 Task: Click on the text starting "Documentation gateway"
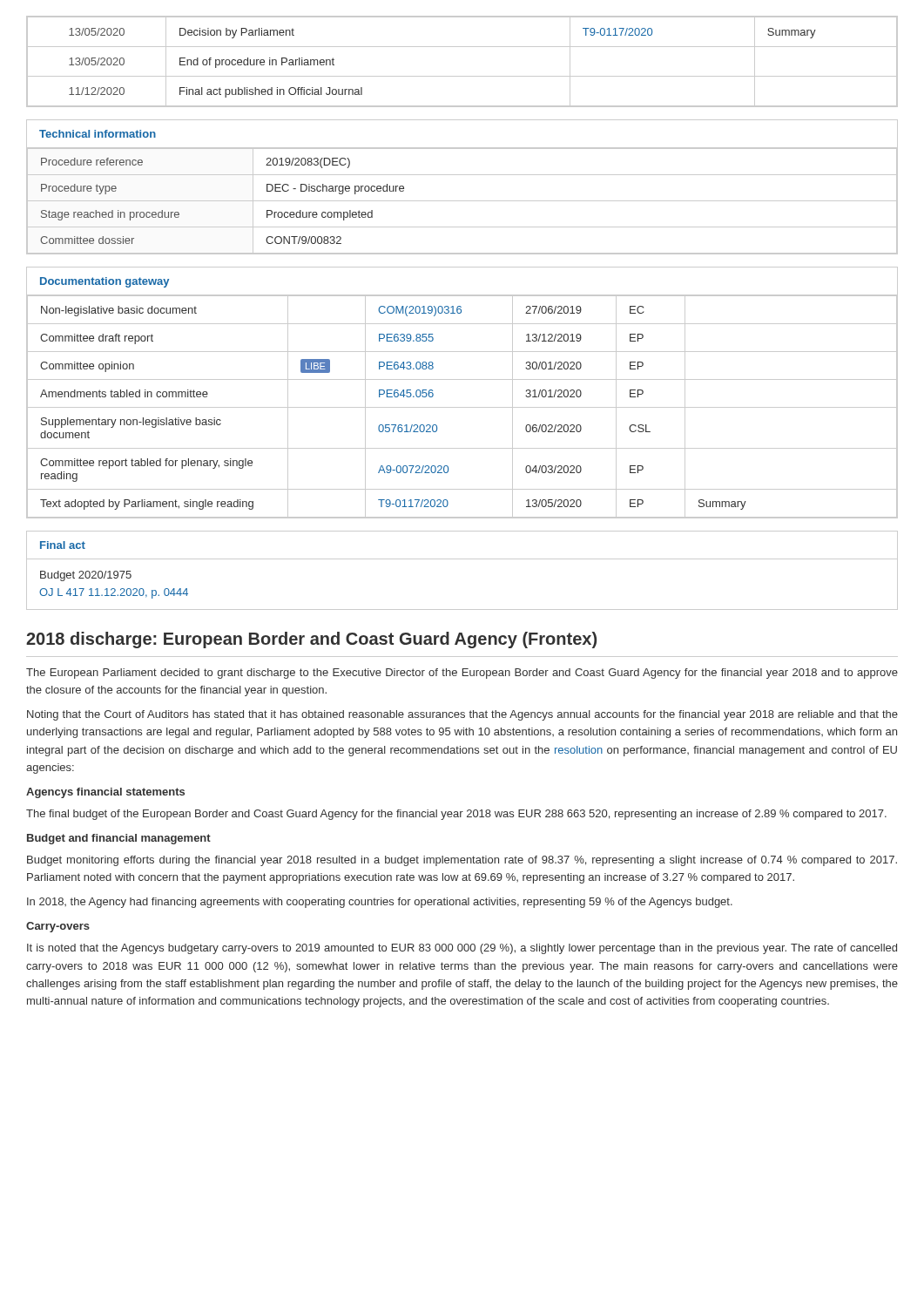[x=104, y=281]
